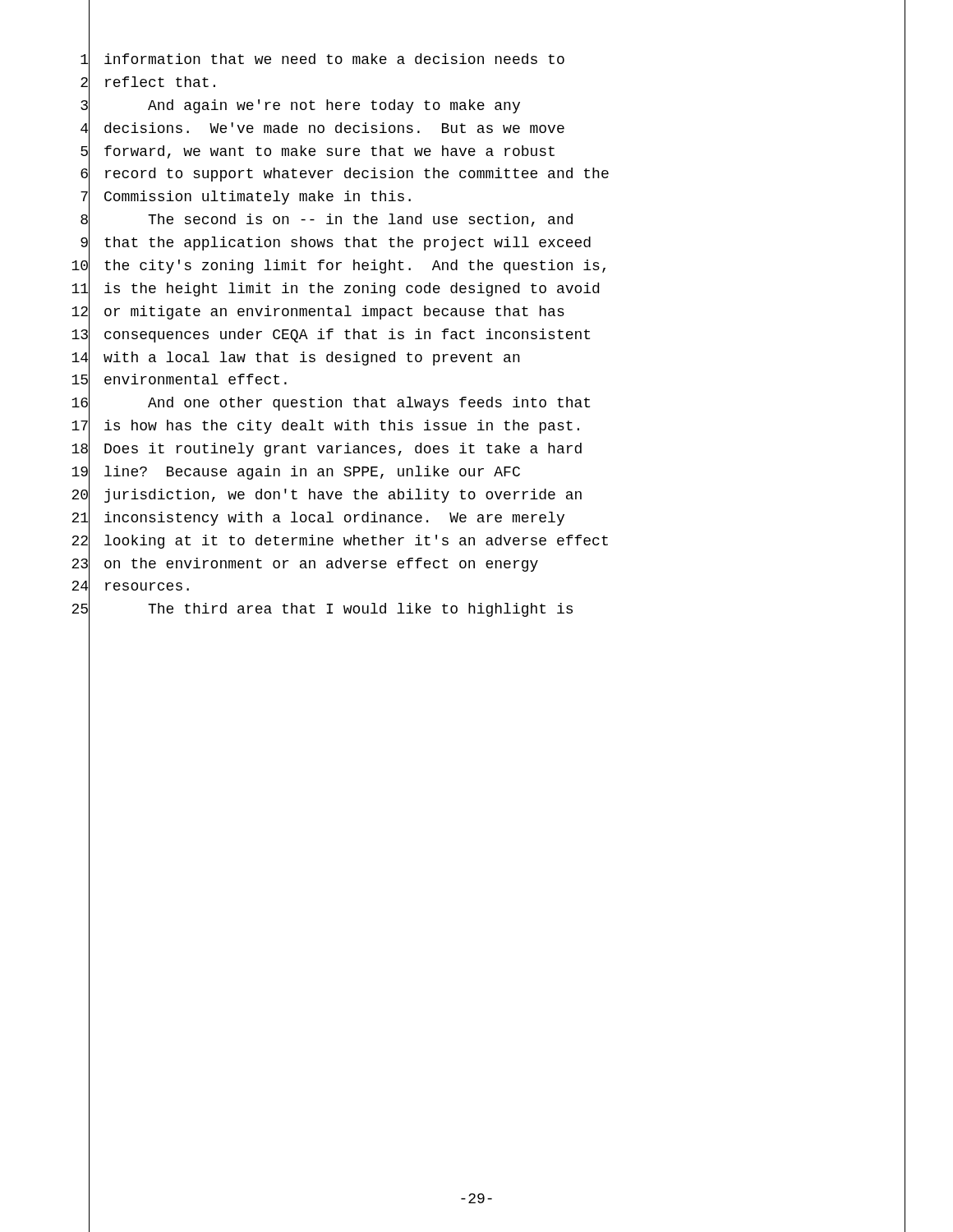Find the text block containing "4decisions. We've made"
This screenshot has height=1232, width=953.
pos(476,129)
